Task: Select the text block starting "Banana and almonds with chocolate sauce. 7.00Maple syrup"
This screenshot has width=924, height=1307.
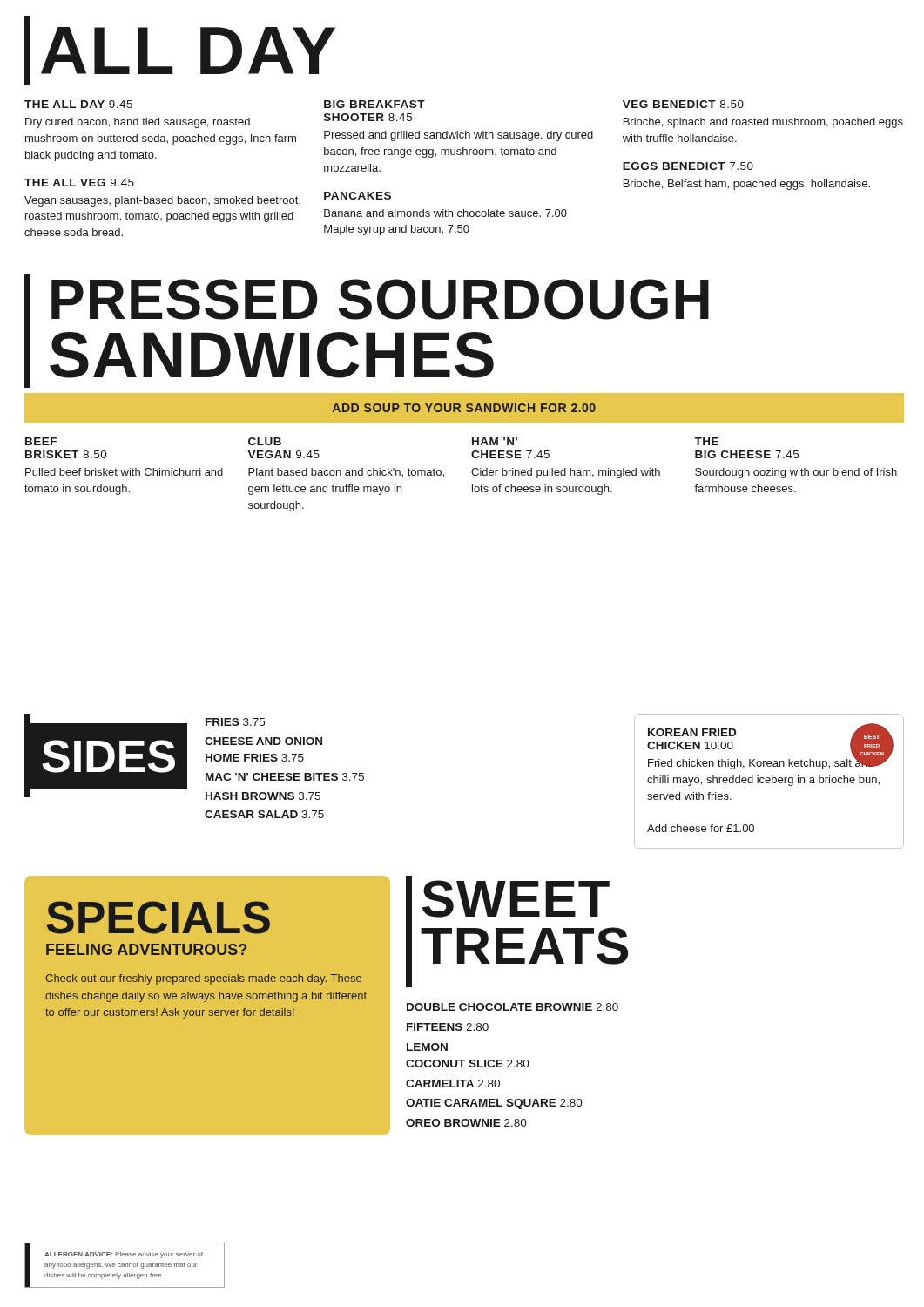Action: coord(445,221)
